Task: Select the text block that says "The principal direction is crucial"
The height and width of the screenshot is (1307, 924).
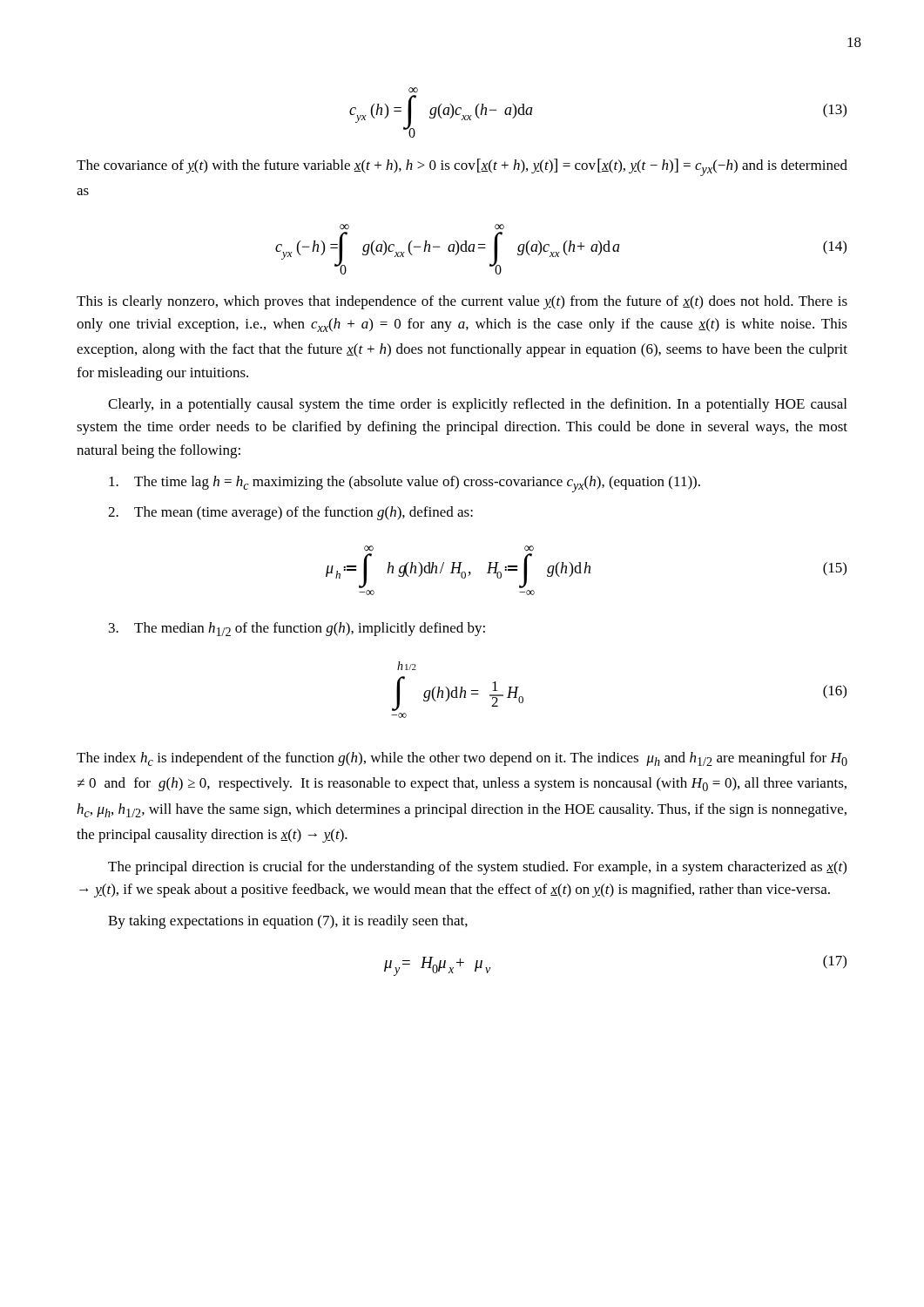Action: pyautogui.click(x=462, y=878)
